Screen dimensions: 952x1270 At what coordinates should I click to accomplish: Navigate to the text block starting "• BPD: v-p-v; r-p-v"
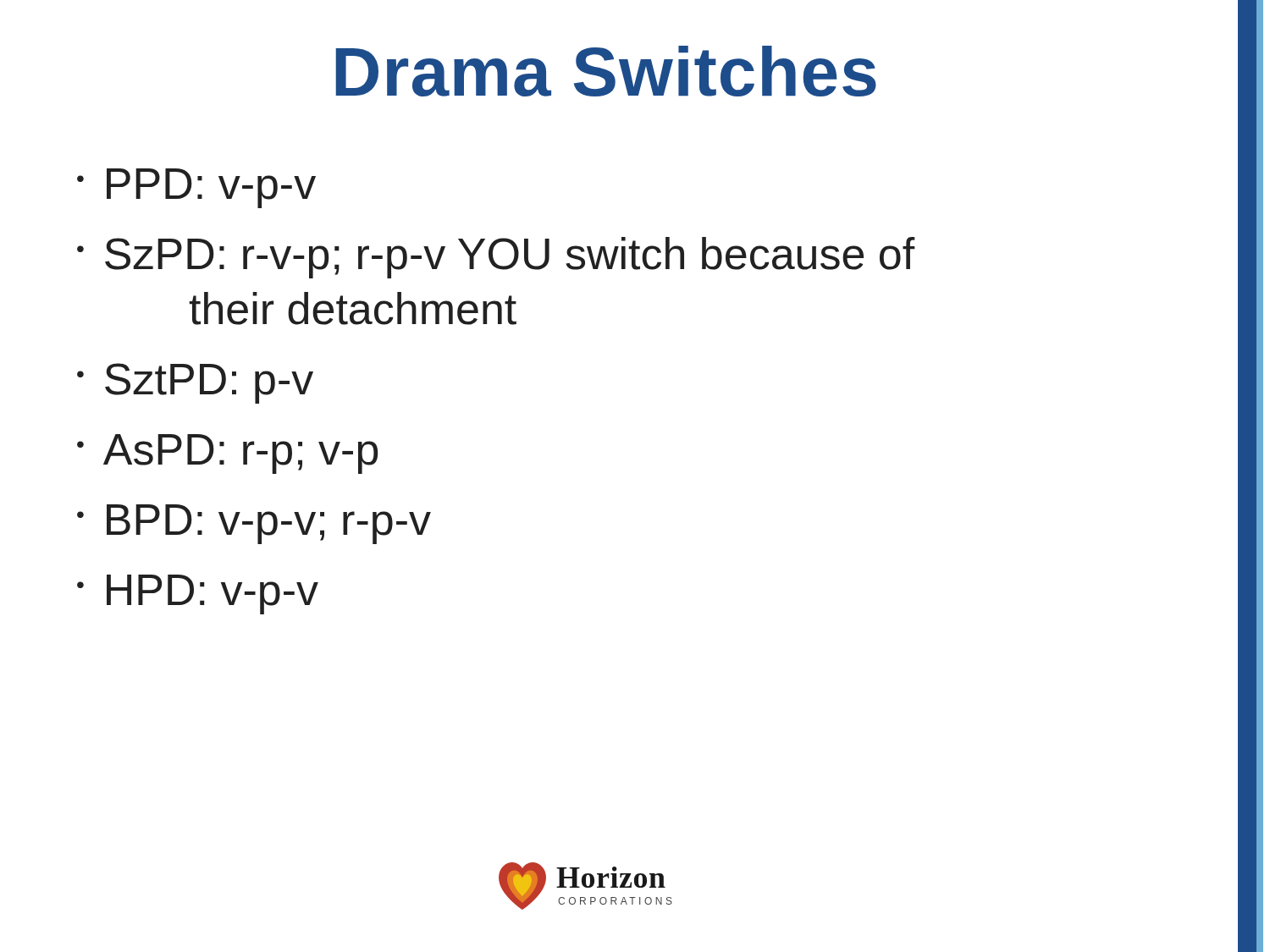point(254,520)
